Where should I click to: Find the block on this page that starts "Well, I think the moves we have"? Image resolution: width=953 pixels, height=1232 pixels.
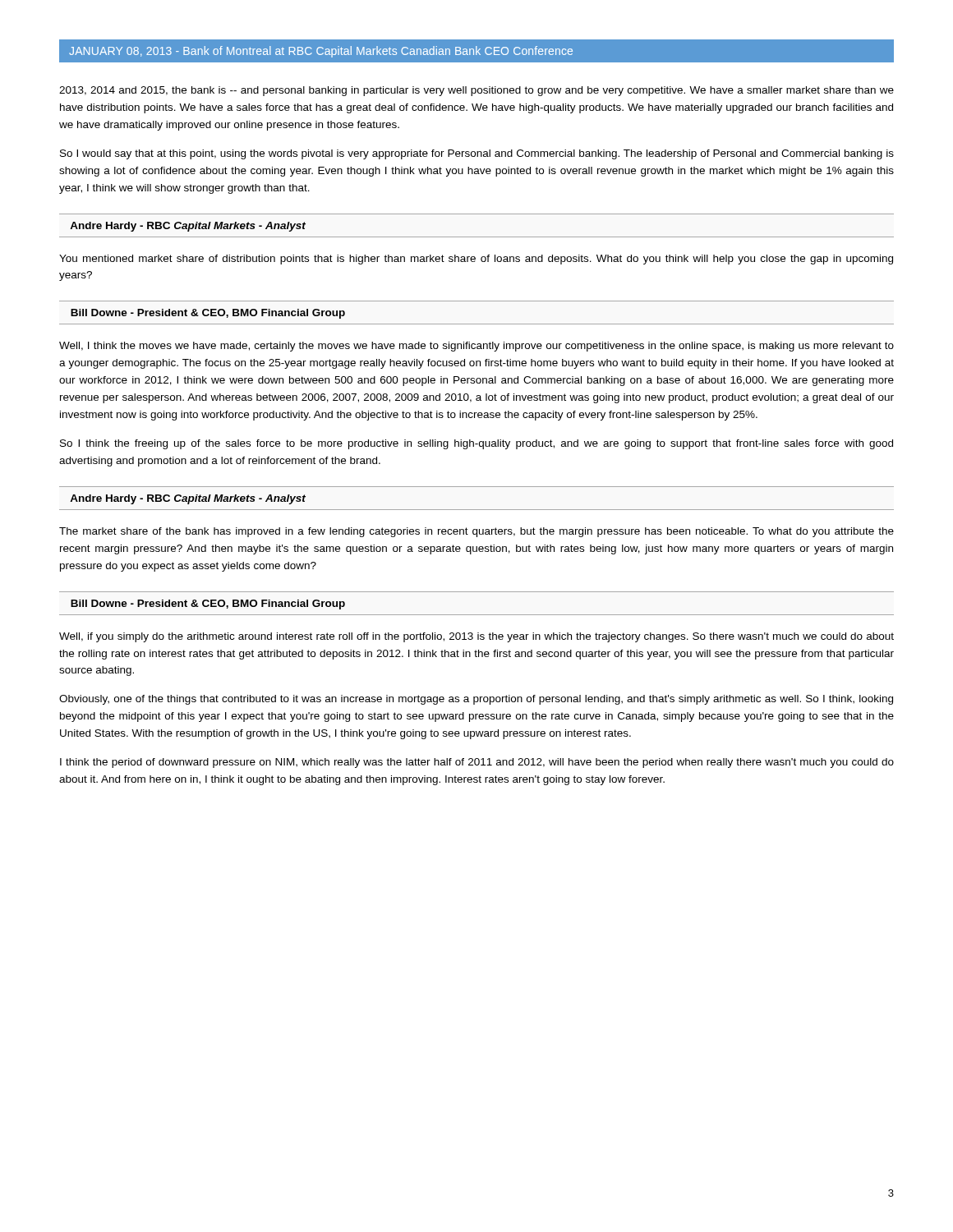(x=476, y=380)
